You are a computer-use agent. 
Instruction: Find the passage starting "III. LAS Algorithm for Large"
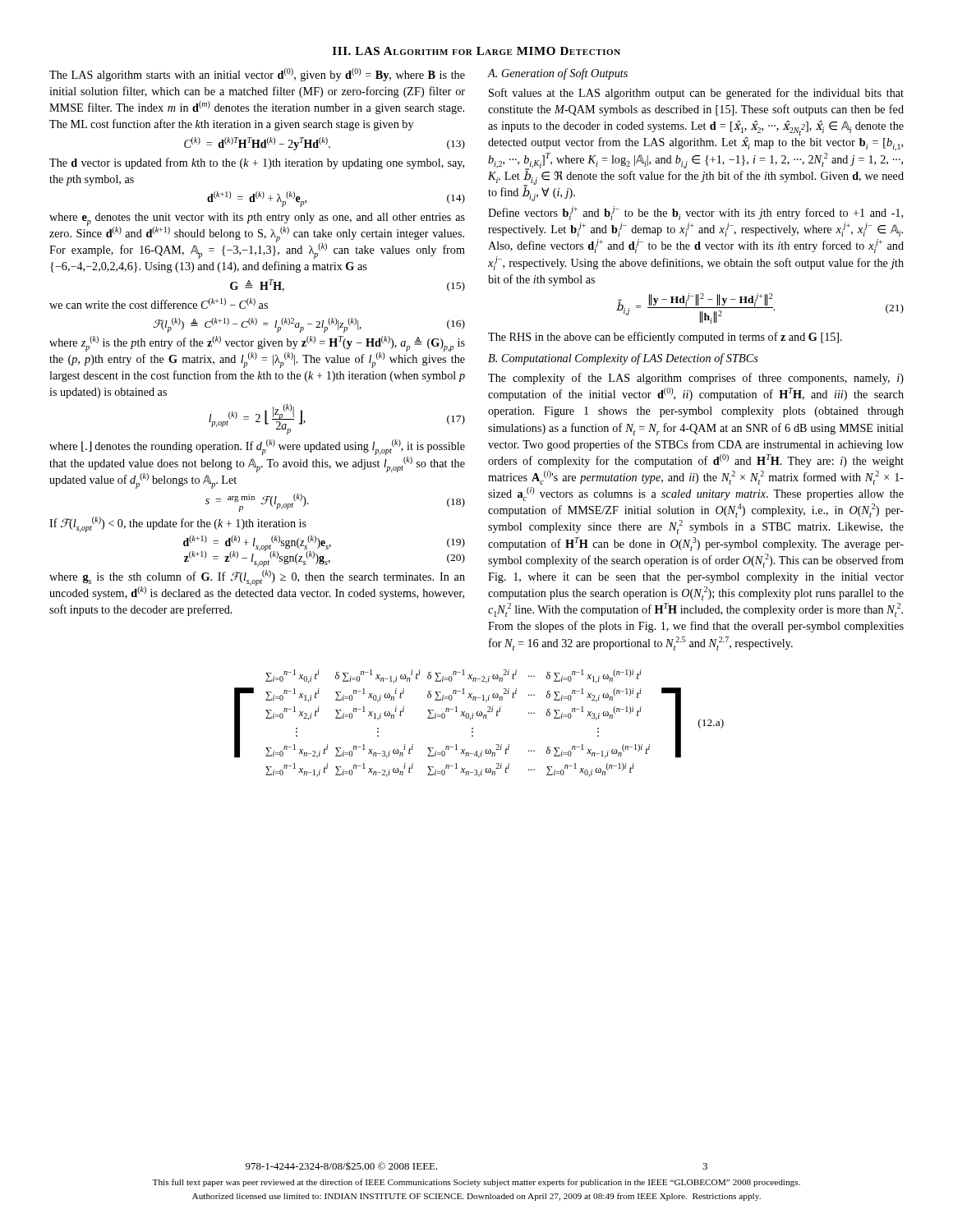coord(476,51)
